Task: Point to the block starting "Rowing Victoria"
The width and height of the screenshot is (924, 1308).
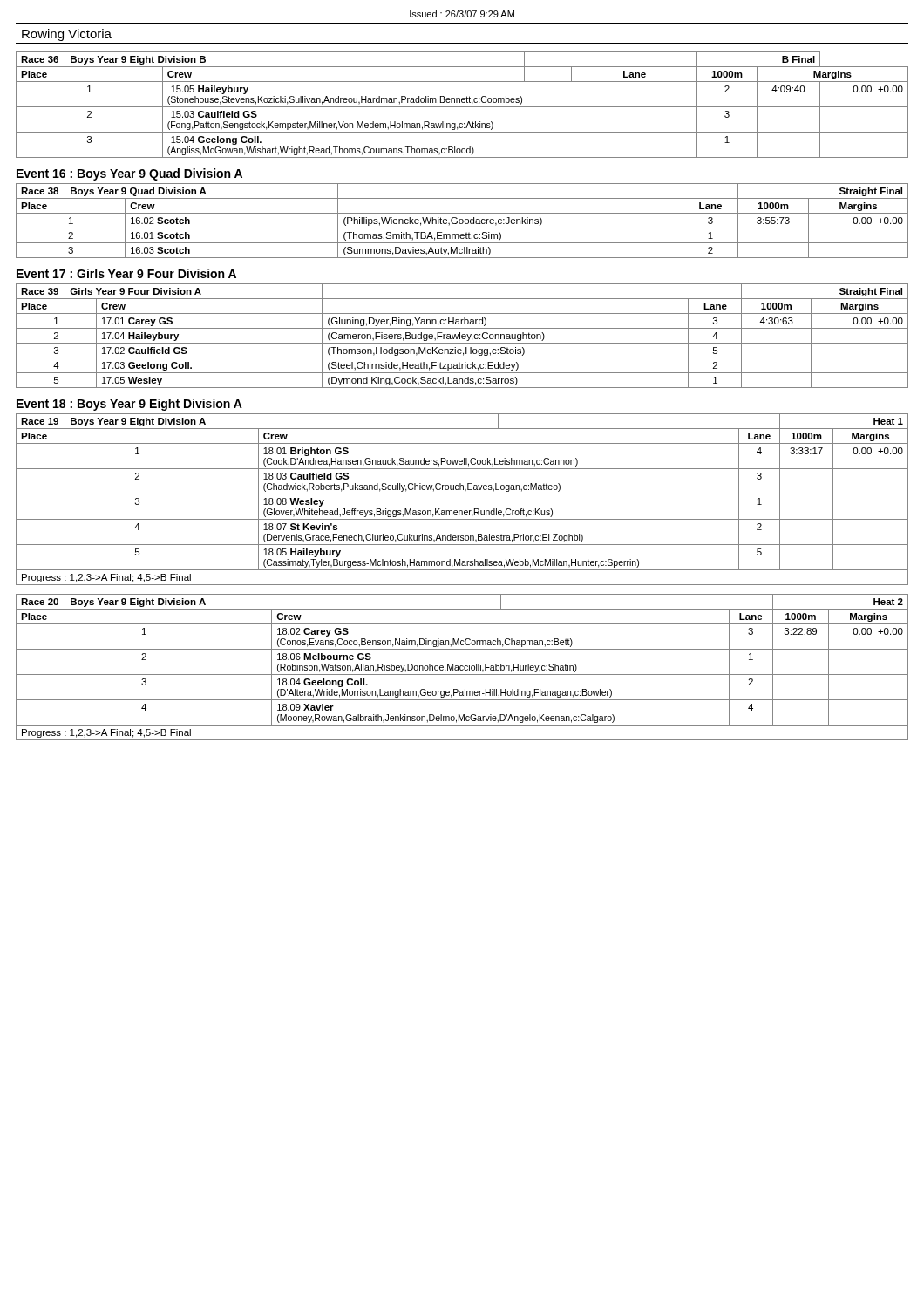Action: point(66,34)
